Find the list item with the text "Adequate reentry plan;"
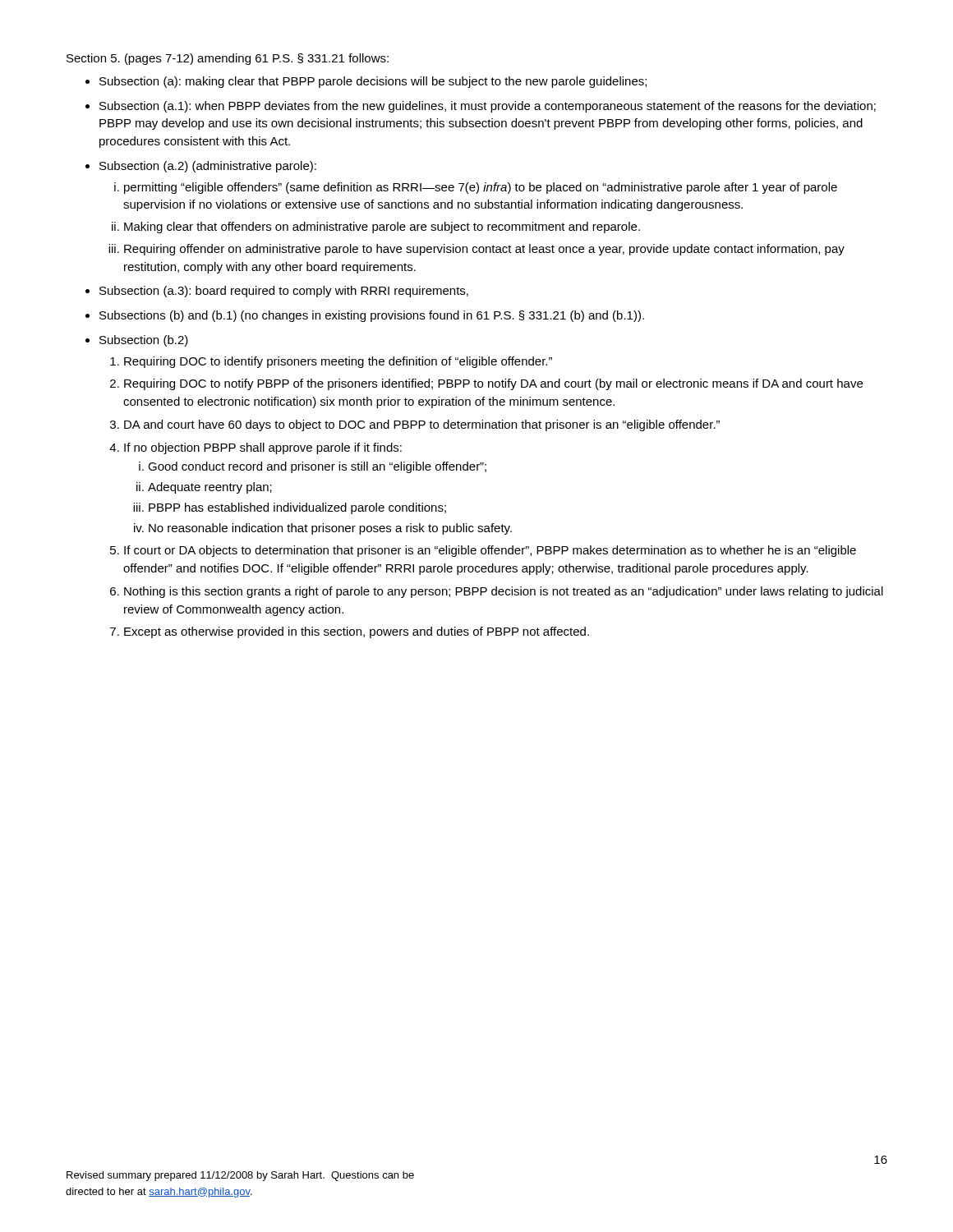The image size is (953, 1232). pos(210,487)
